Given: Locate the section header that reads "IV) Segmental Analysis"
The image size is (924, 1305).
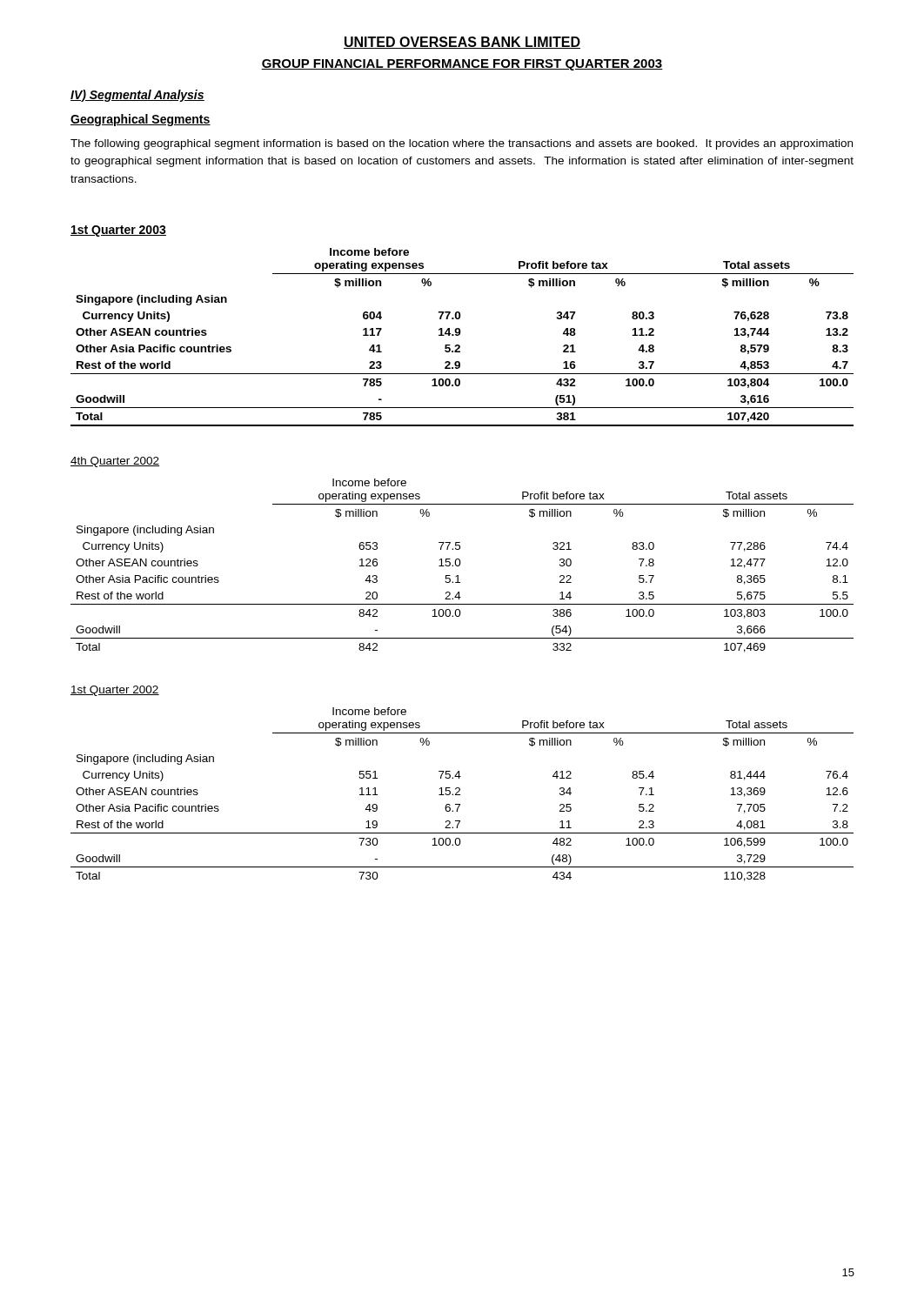Looking at the screenshot, I should (137, 95).
